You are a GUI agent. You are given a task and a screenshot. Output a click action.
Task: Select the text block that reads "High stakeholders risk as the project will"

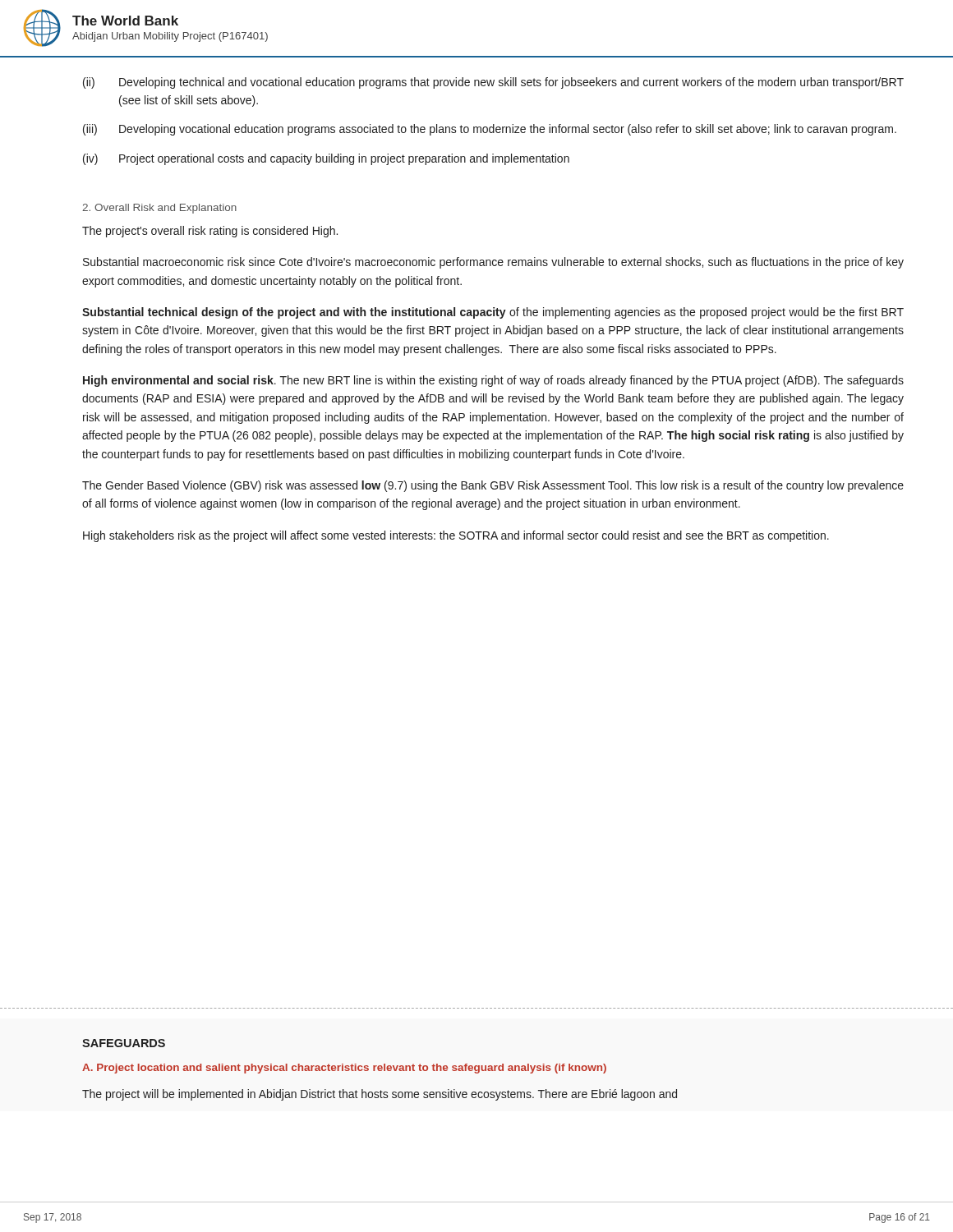[x=456, y=535]
